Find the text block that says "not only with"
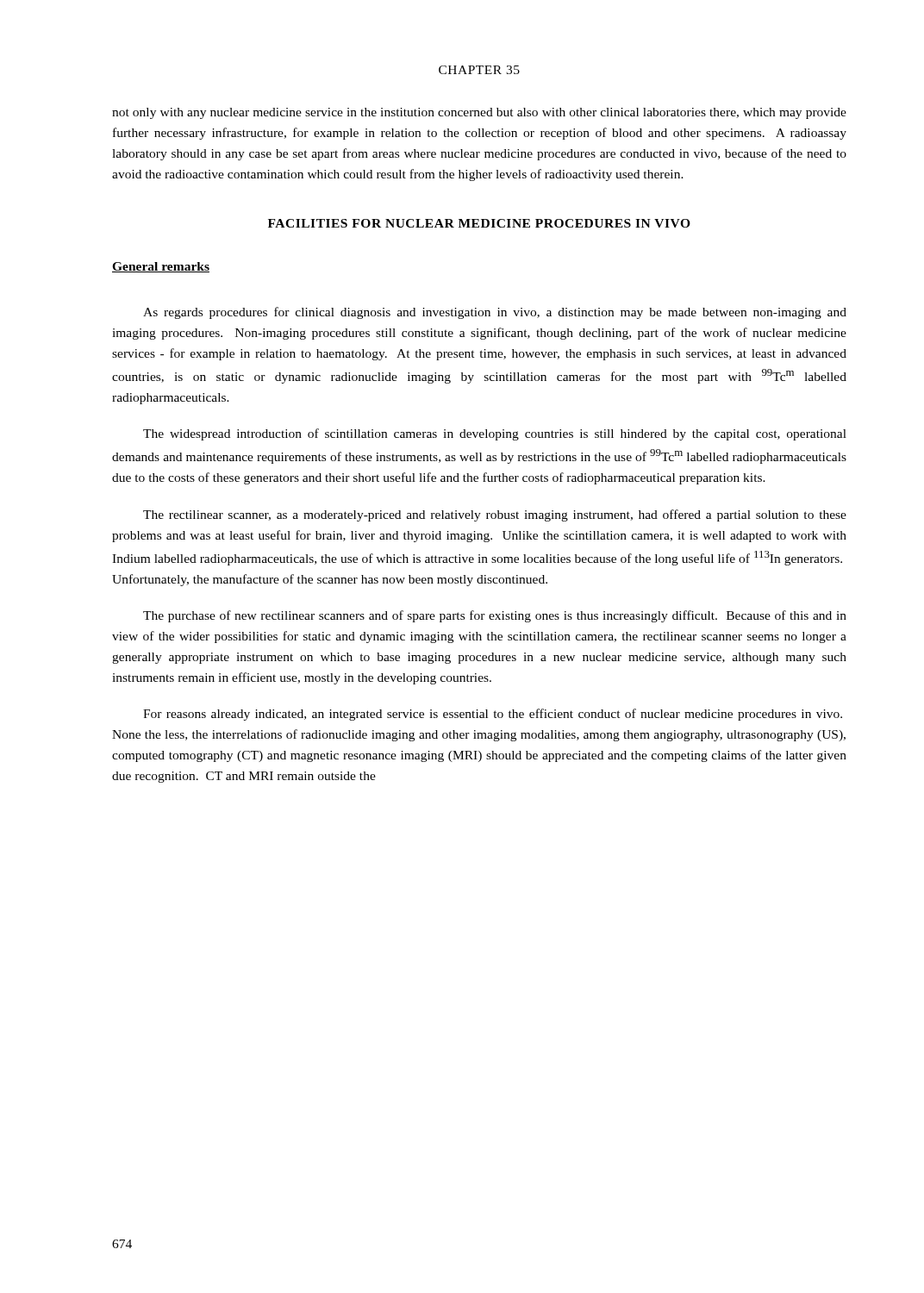Image resolution: width=924 pixels, height=1293 pixels. coord(479,143)
